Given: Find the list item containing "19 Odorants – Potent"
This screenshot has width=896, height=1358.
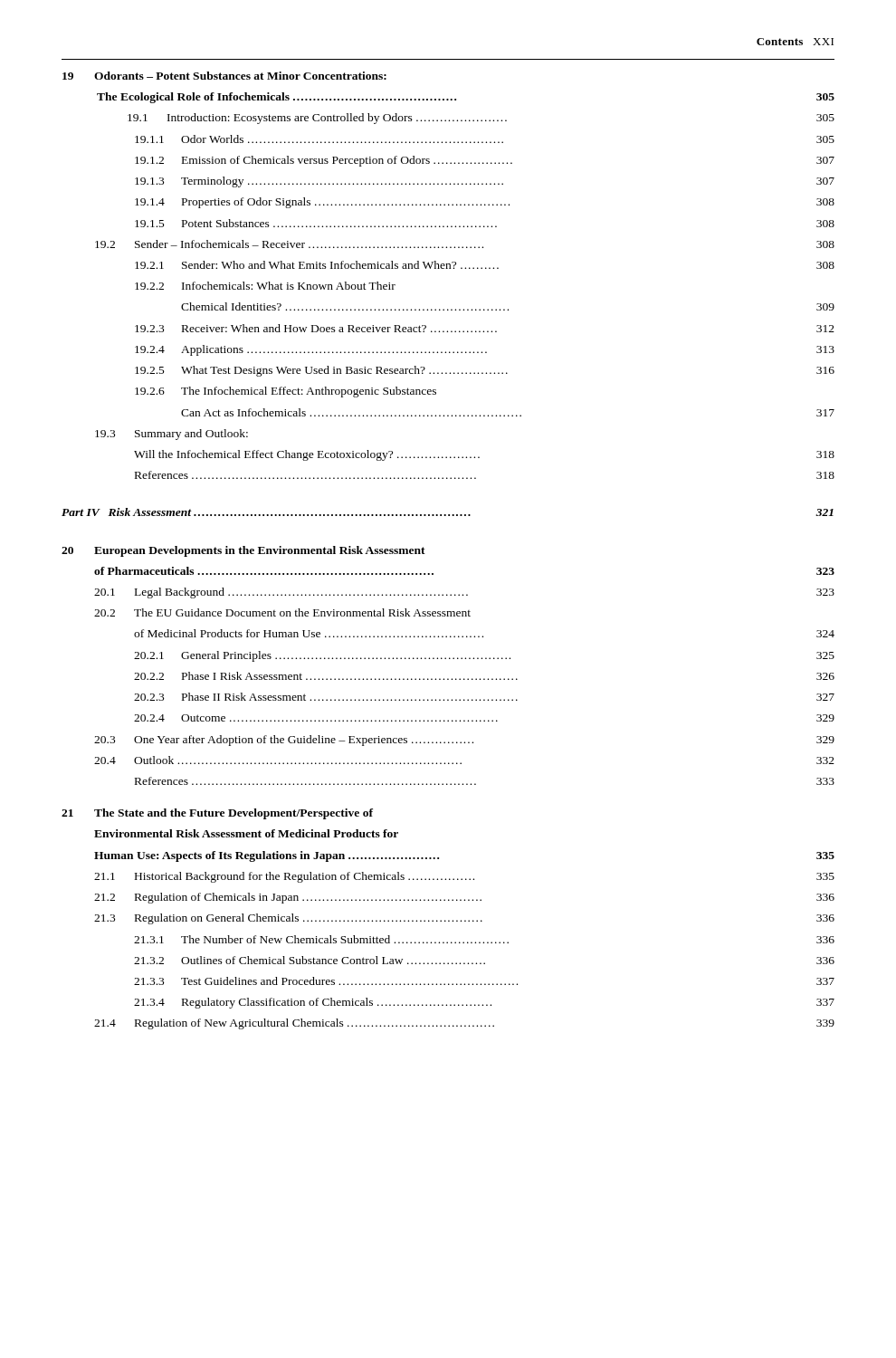Looking at the screenshot, I should pos(224,76).
